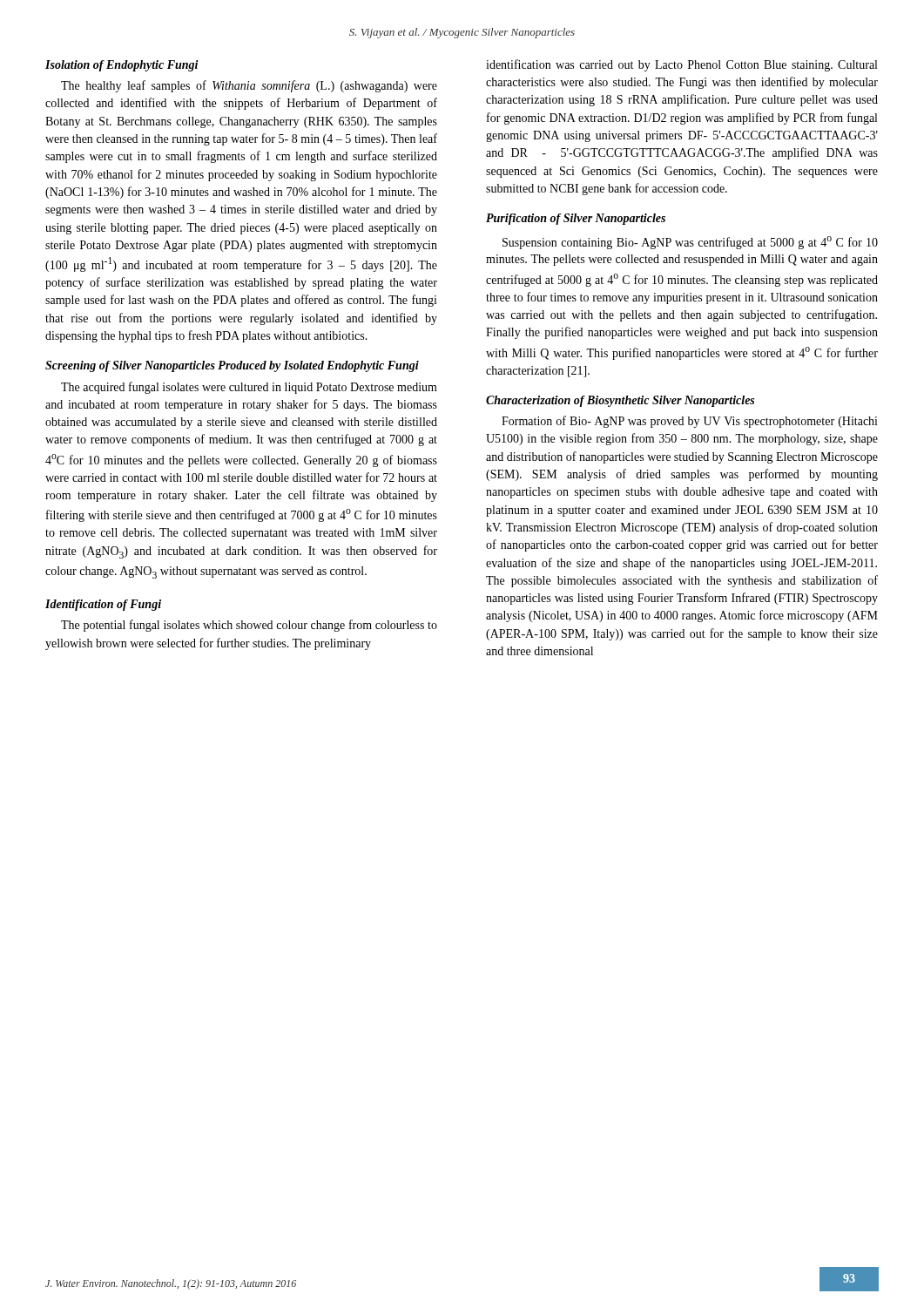This screenshot has height=1307, width=924.
Task: Find the element starting "Formation of Bio- AgNP was"
Action: [682, 536]
